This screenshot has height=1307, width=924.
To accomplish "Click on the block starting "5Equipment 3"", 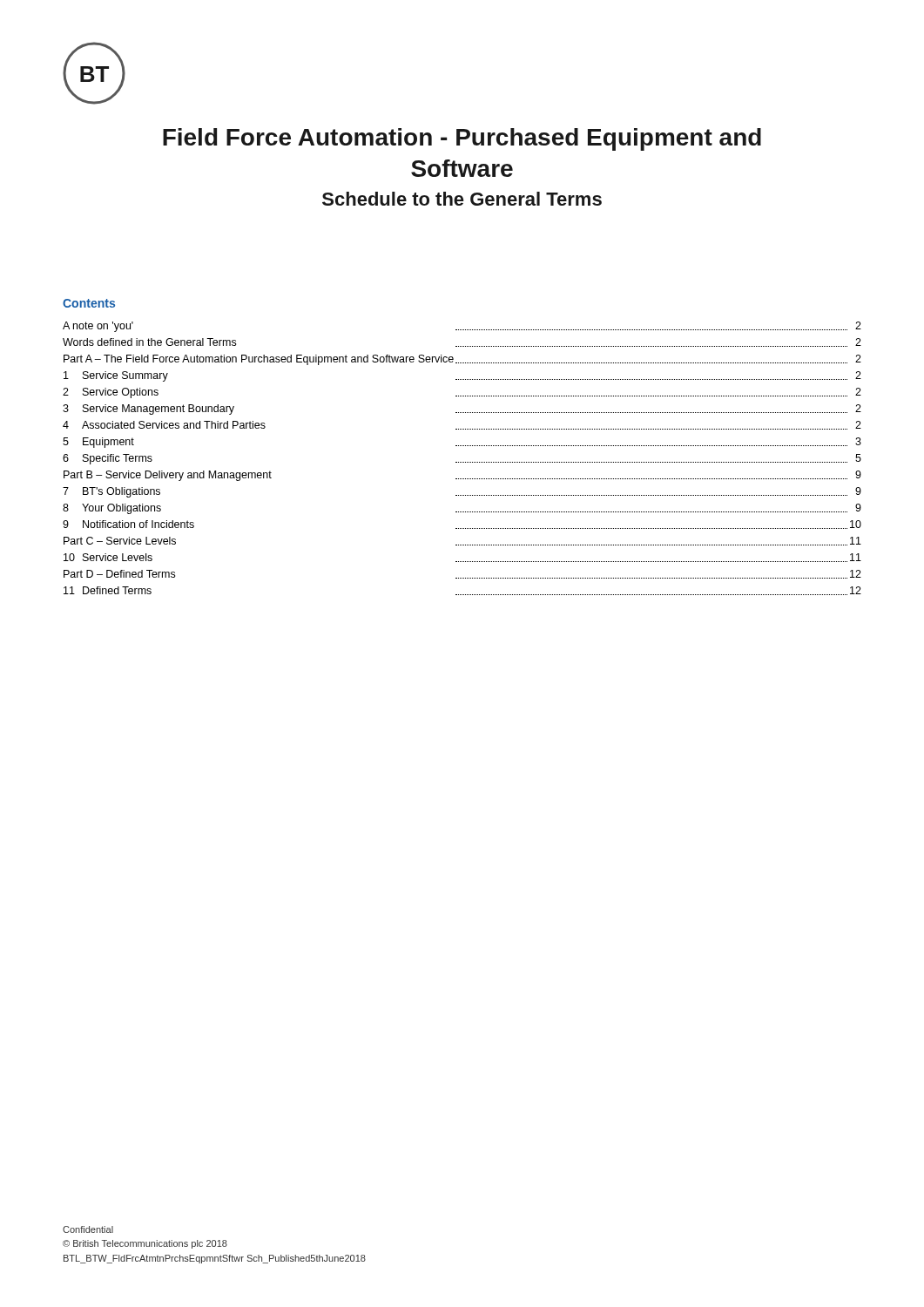I will click(462, 441).
